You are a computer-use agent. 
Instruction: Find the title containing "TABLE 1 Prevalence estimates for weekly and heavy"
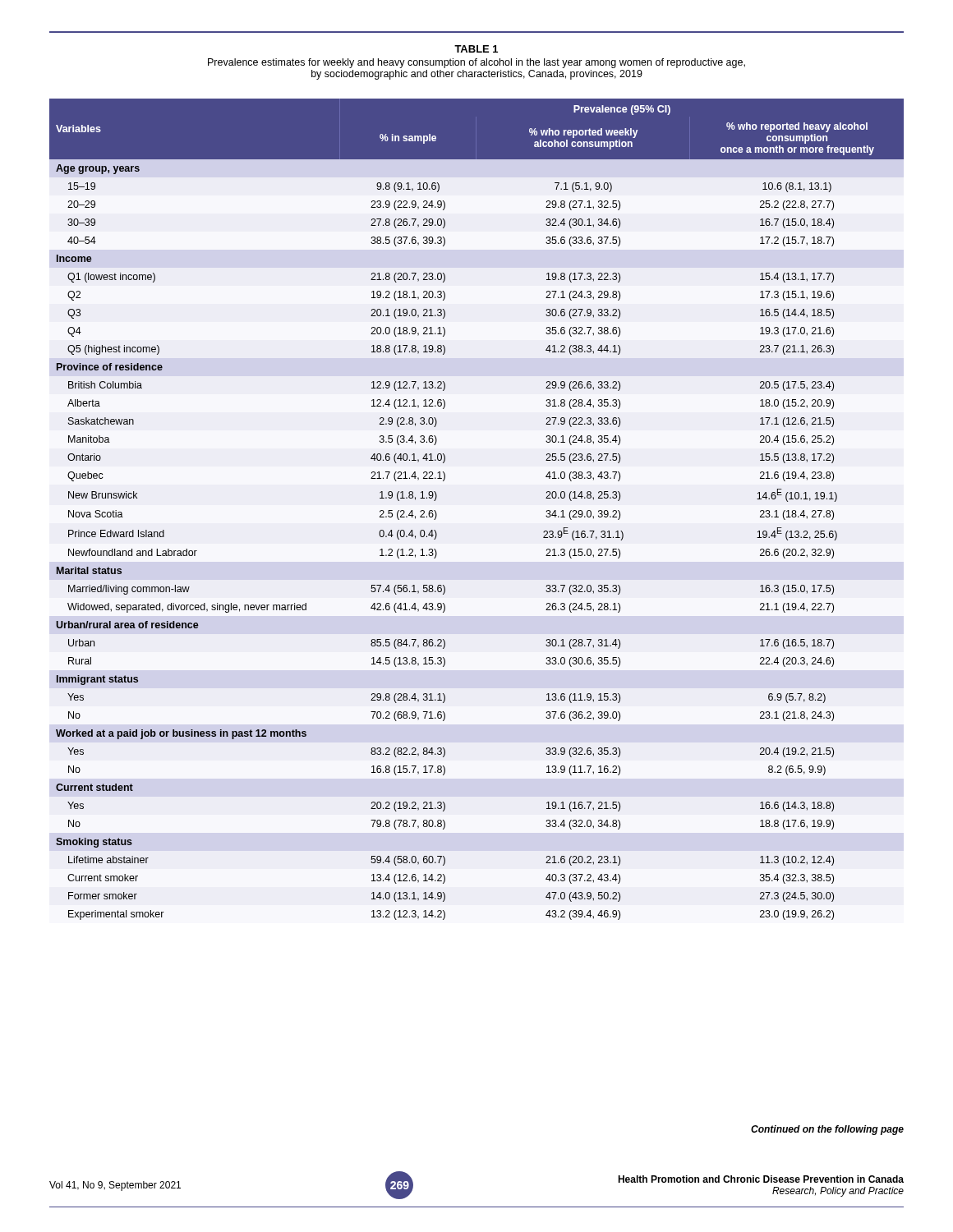(476, 61)
